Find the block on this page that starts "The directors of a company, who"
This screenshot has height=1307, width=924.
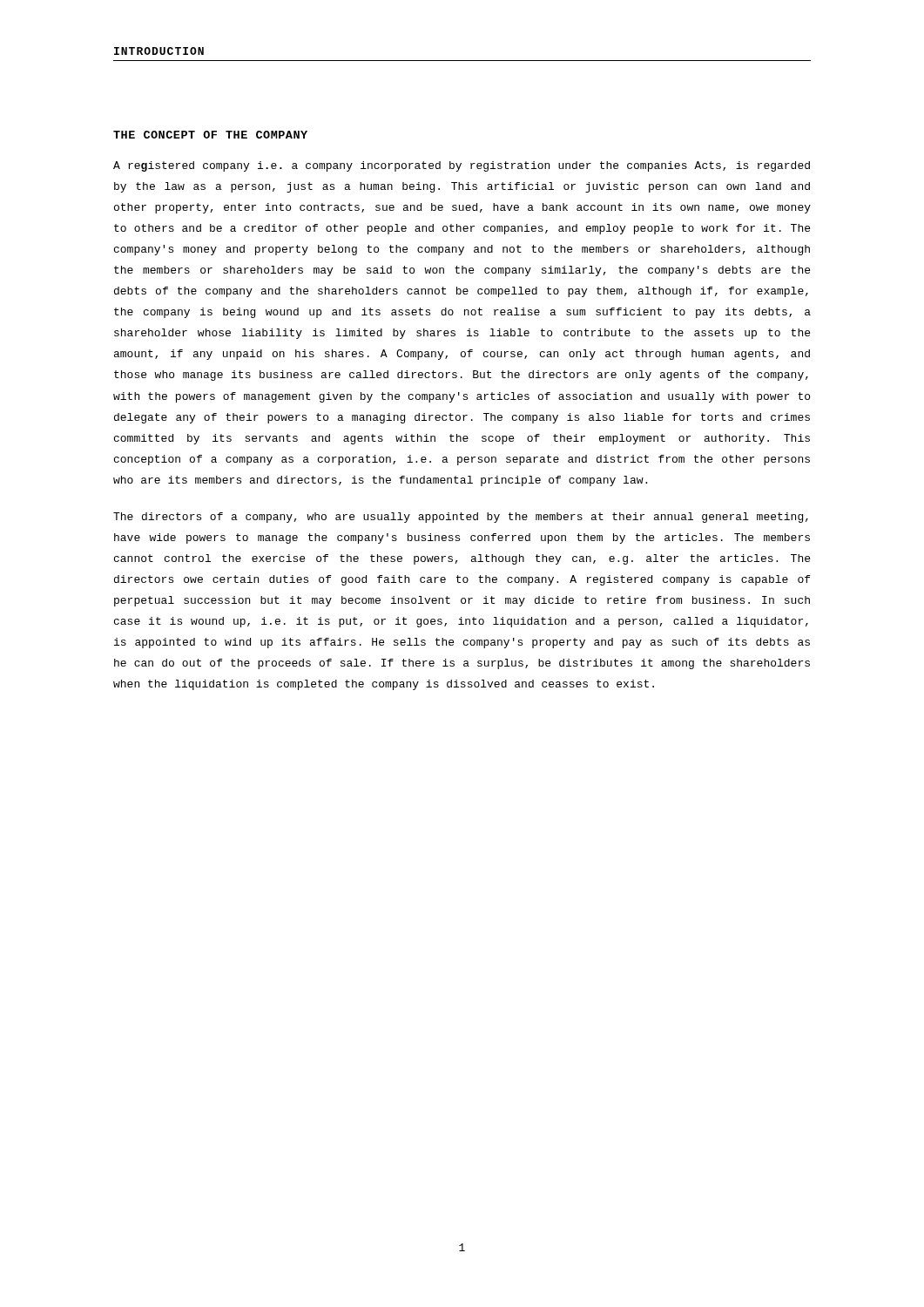(x=462, y=601)
